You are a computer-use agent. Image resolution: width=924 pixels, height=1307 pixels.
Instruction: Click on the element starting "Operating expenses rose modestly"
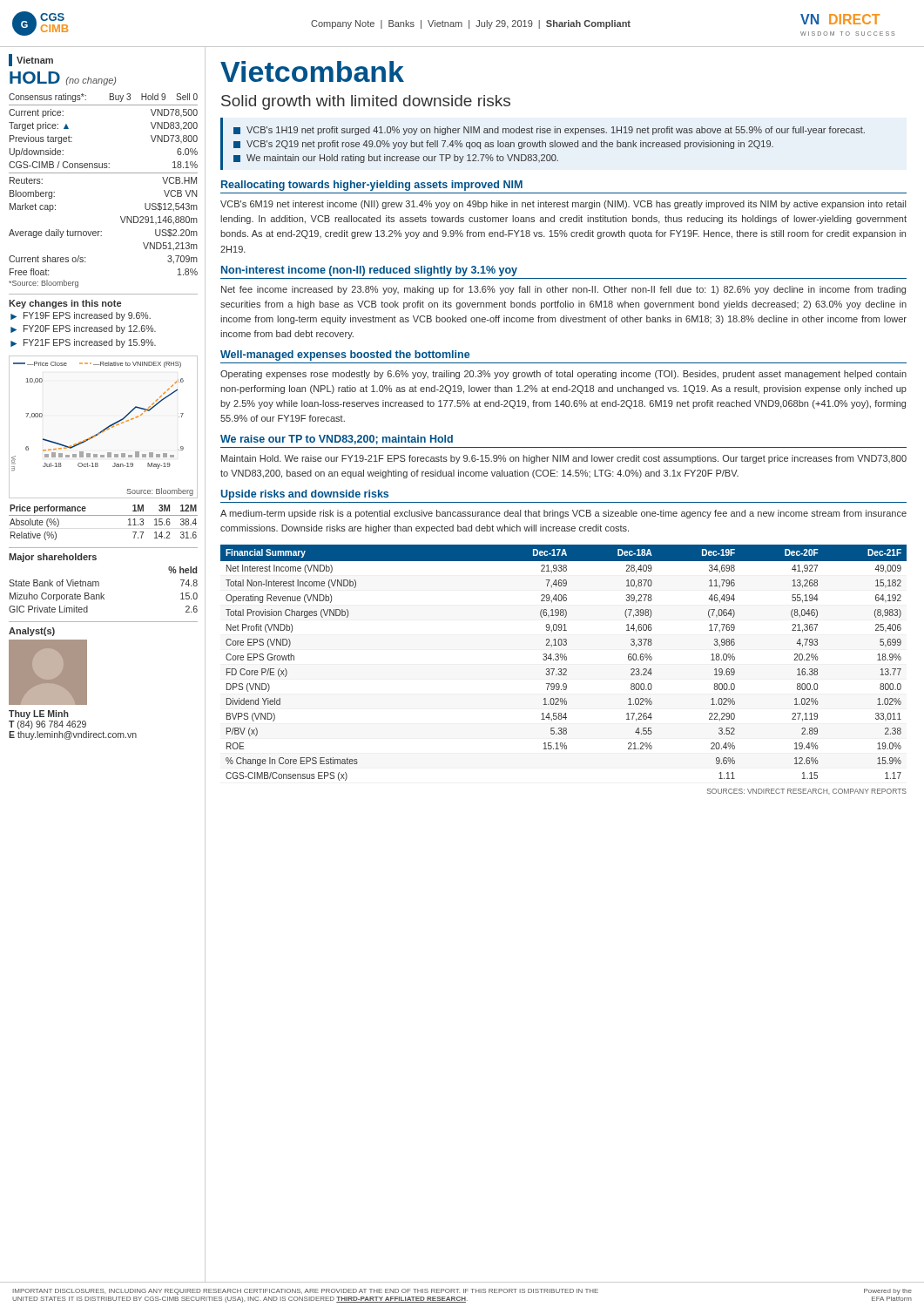pyautogui.click(x=563, y=396)
